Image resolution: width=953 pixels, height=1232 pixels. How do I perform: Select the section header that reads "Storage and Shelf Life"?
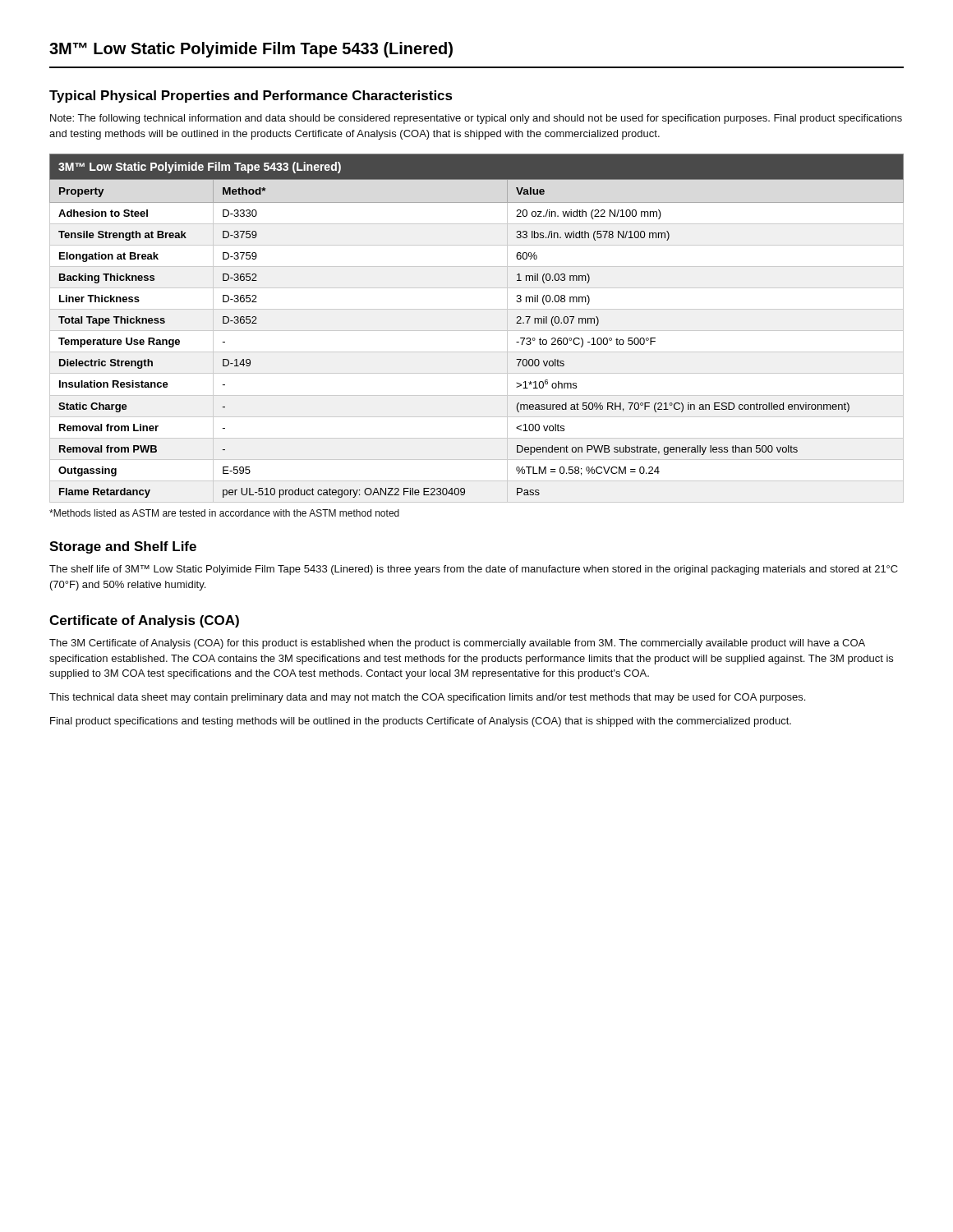(x=123, y=547)
